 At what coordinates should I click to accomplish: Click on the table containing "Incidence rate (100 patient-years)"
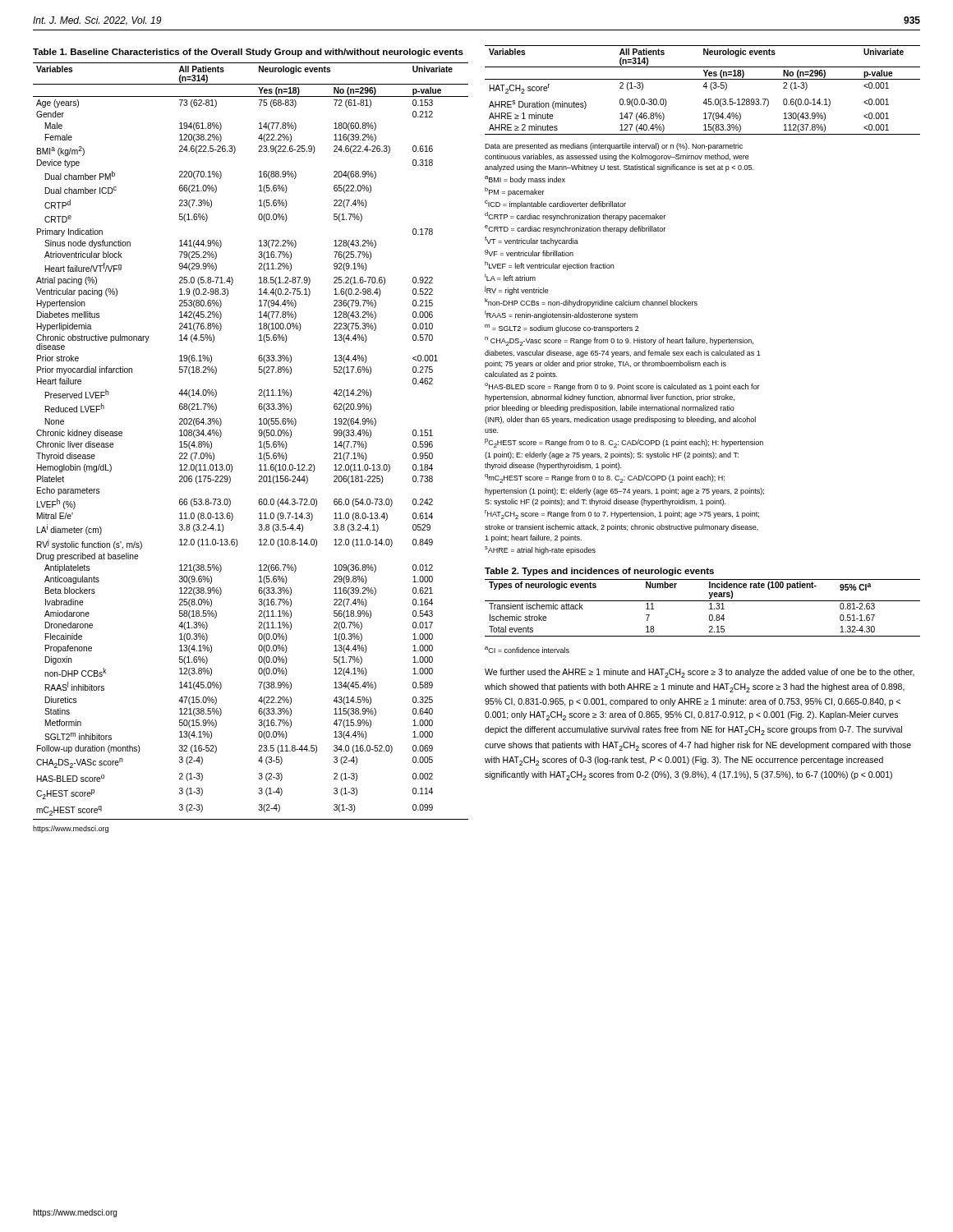click(702, 608)
